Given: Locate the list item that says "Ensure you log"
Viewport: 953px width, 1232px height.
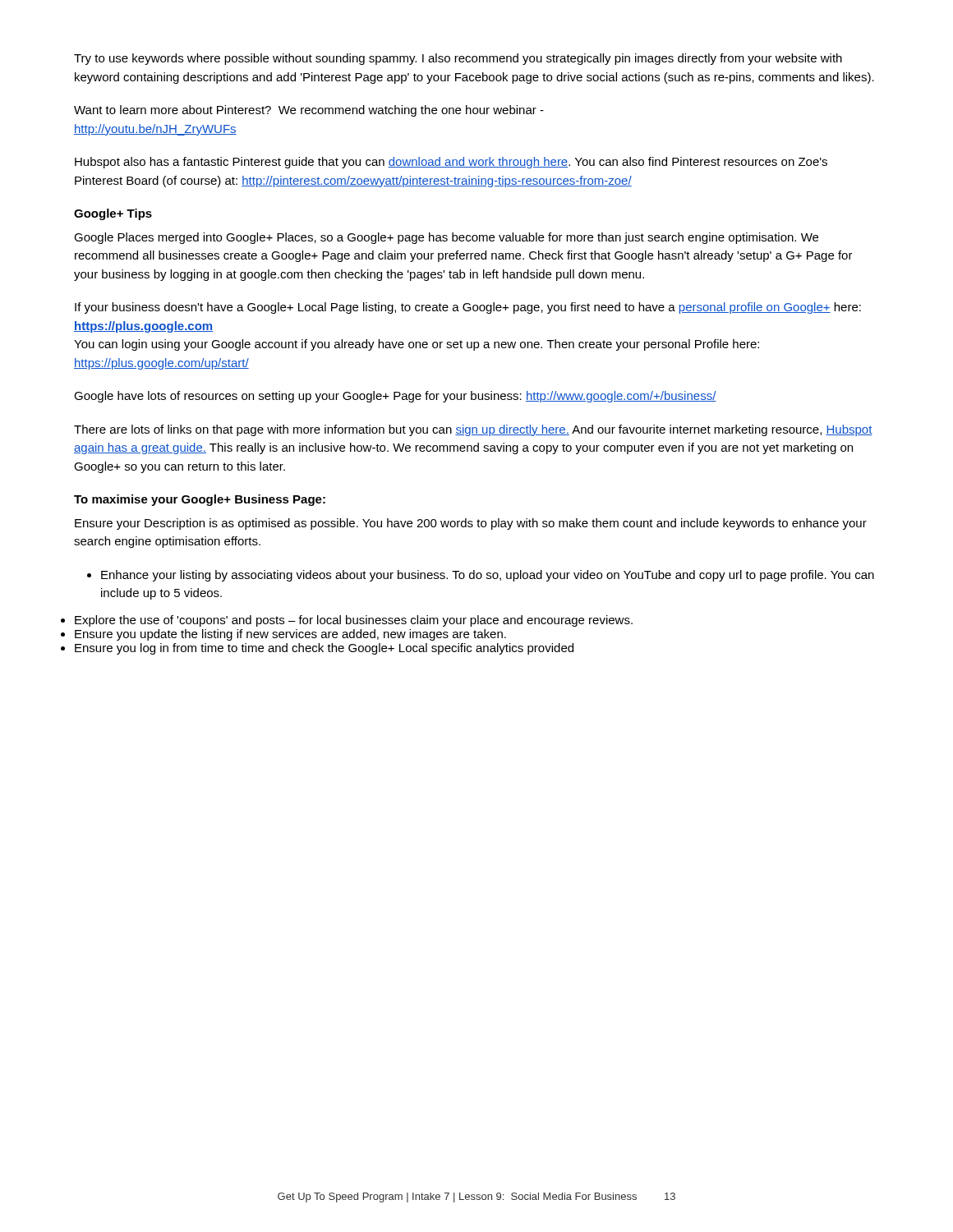Looking at the screenshot, I should click(476, 647).
